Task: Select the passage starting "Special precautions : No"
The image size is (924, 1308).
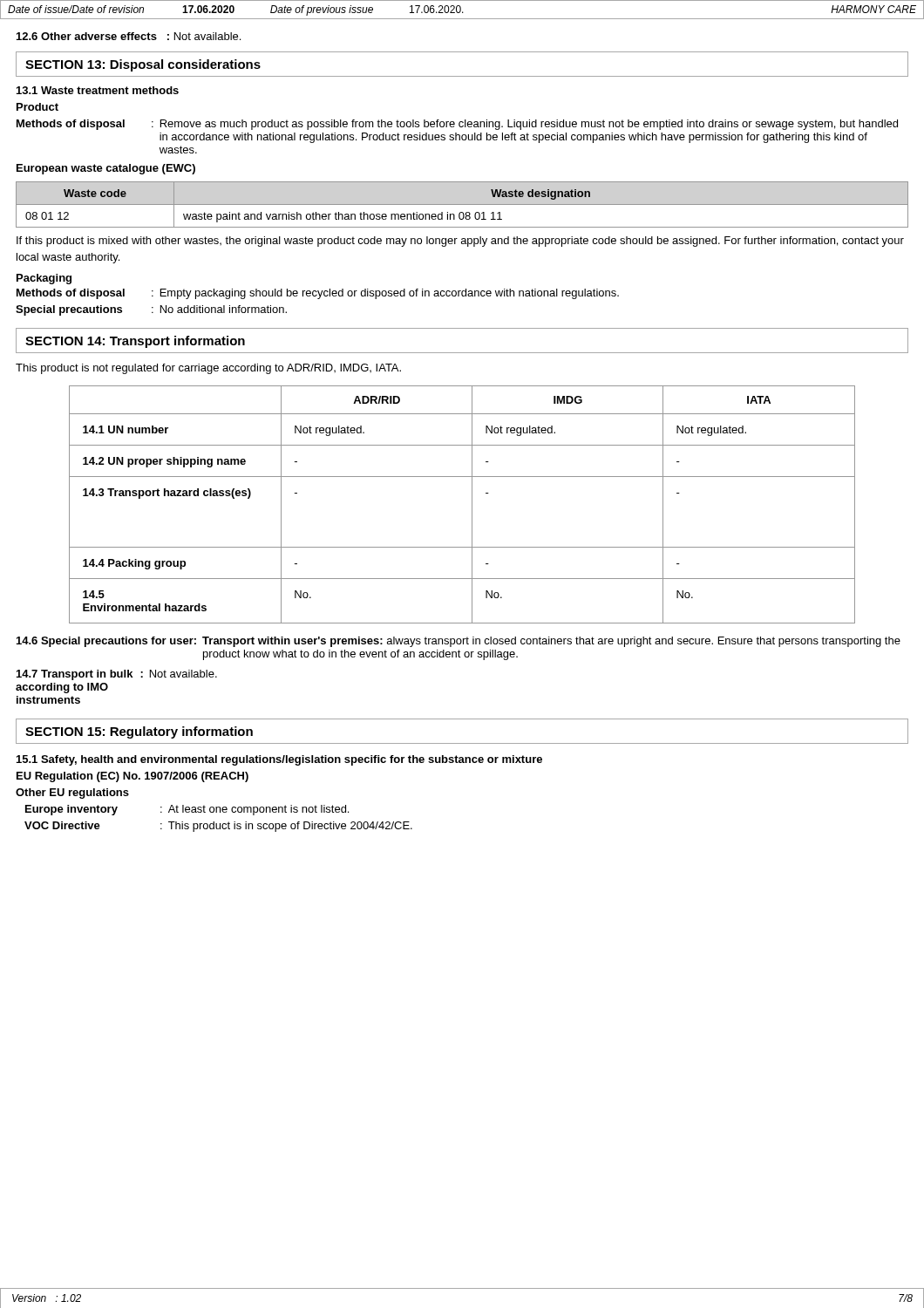Action: click(x=151, y=310)
